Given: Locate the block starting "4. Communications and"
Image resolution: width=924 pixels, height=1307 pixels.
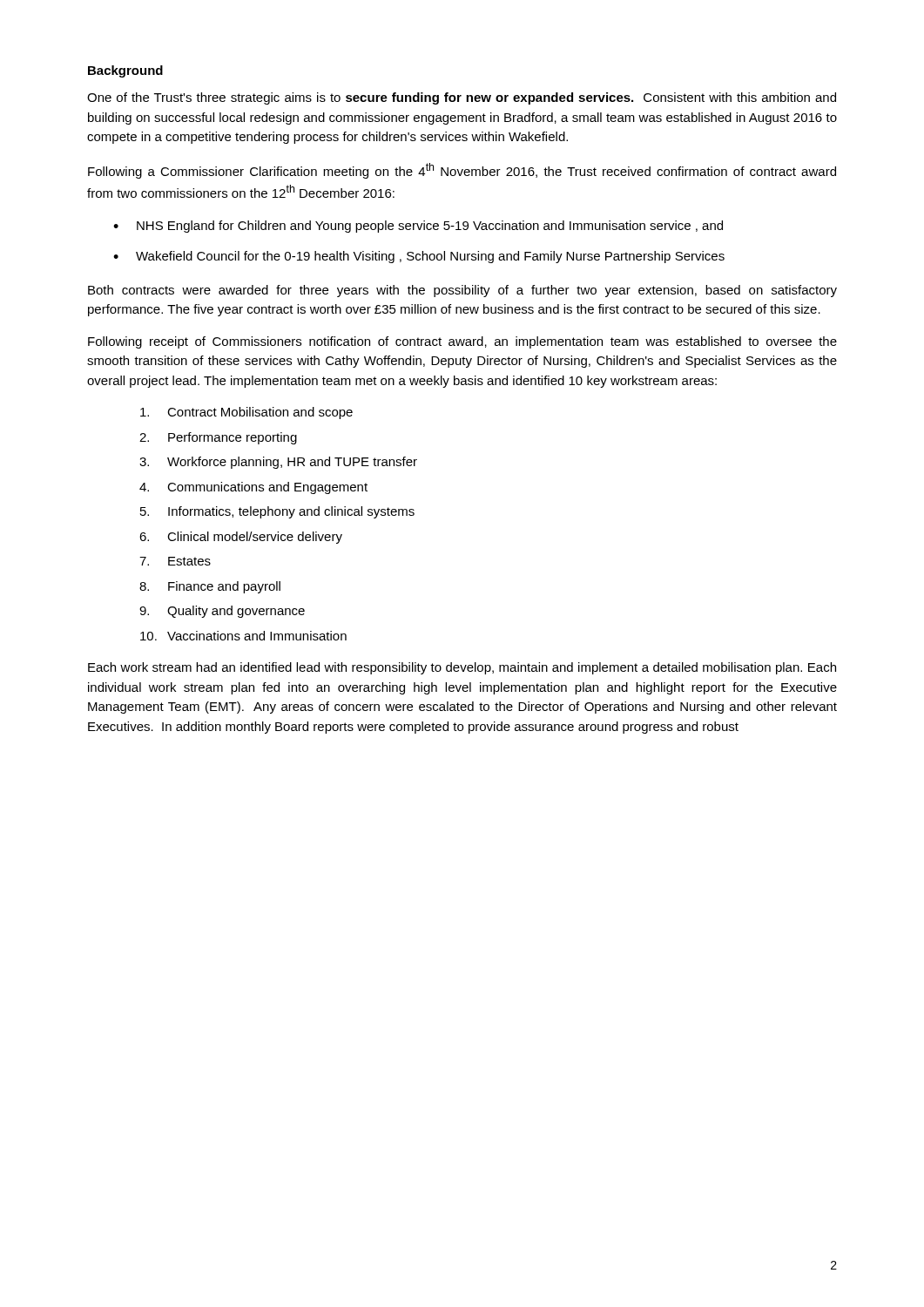Looking at the screenshot, I should 253,488.
